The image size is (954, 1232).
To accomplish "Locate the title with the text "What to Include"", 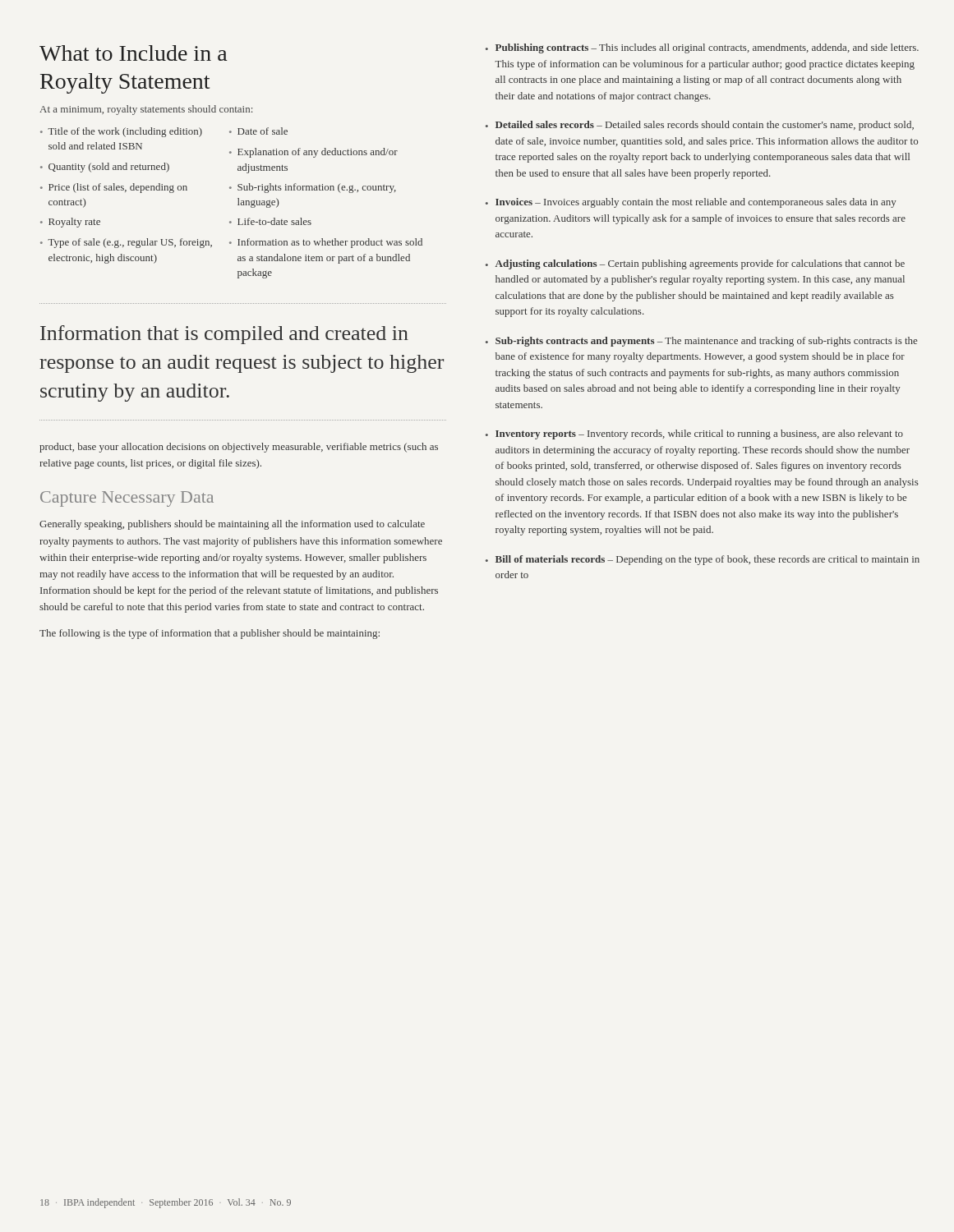I will tap(134, 53).
